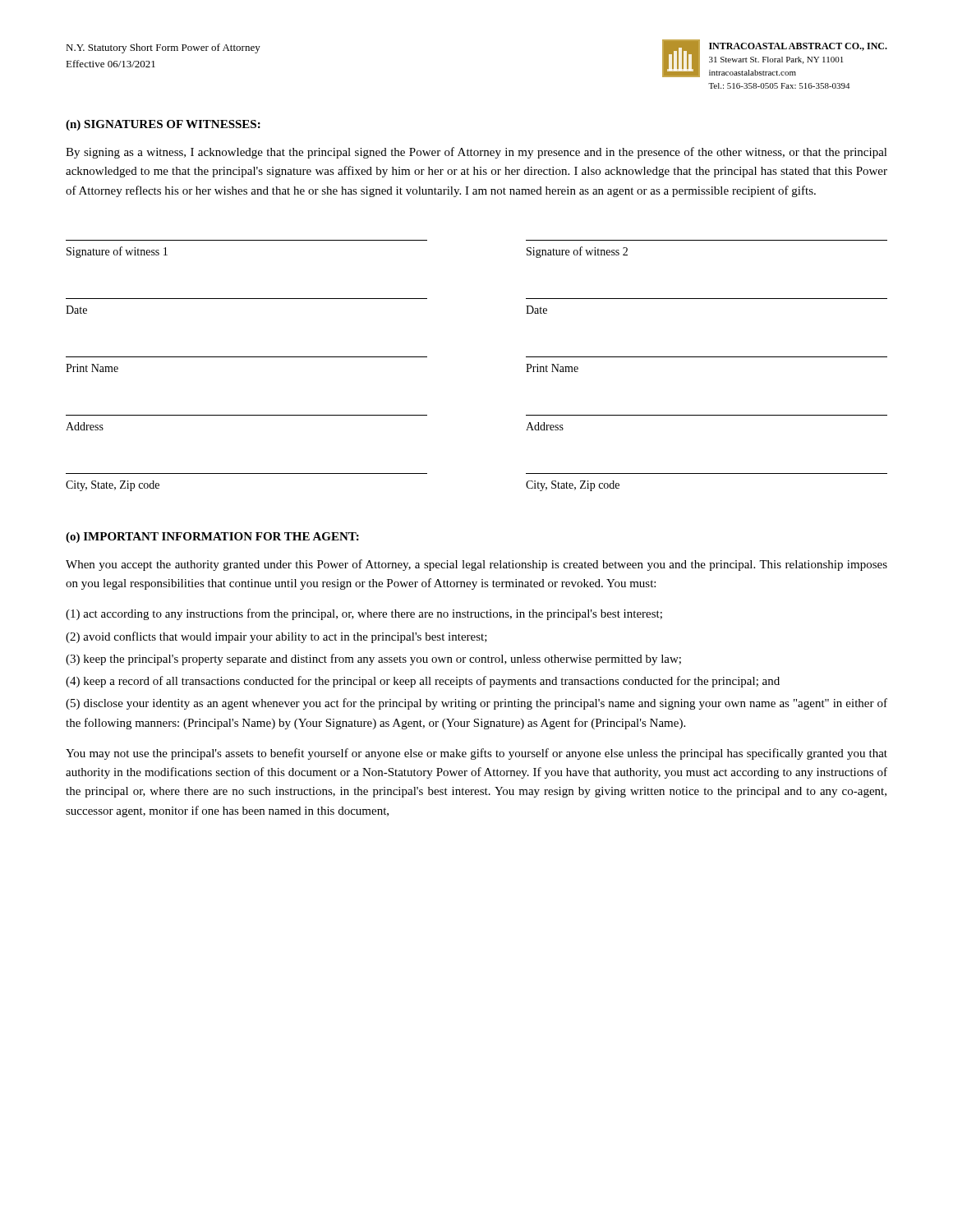Click on the logo
This screenshot has height=1232, width=953.
775,66
